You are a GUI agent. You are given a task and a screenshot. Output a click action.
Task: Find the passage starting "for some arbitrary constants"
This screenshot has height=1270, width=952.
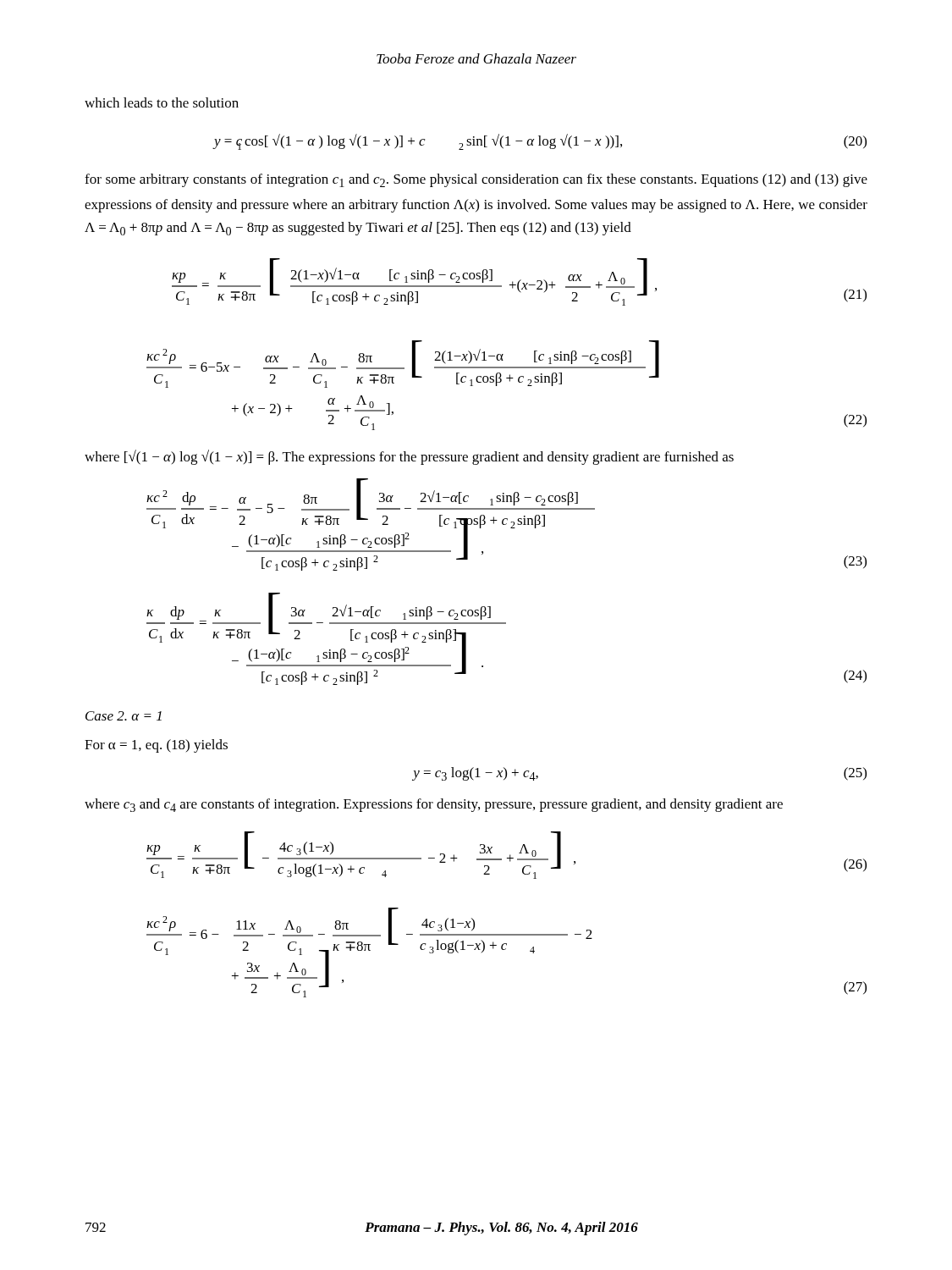(x=476, y=205)
